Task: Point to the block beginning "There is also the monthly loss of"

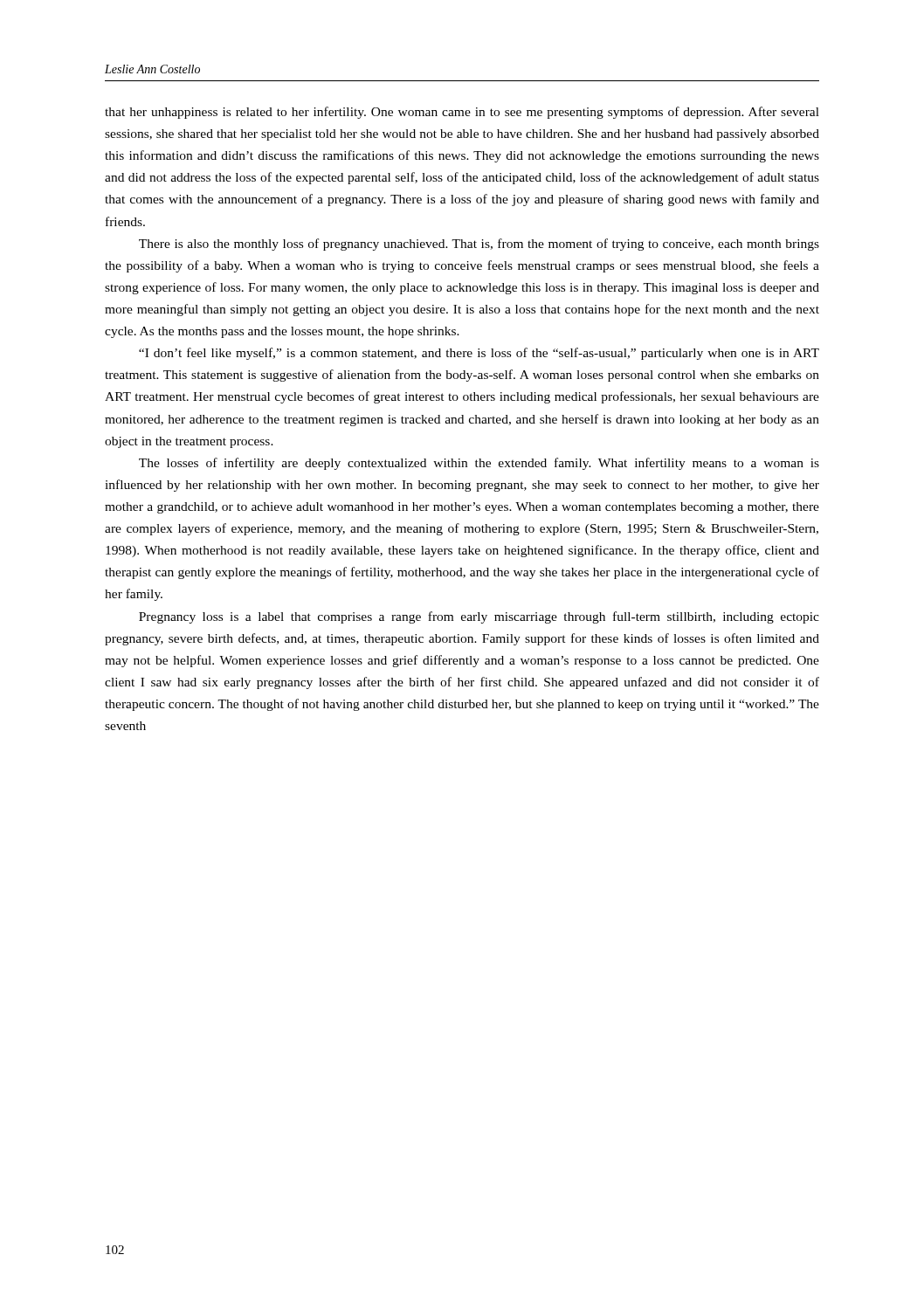Action: (x=462, y=287)
